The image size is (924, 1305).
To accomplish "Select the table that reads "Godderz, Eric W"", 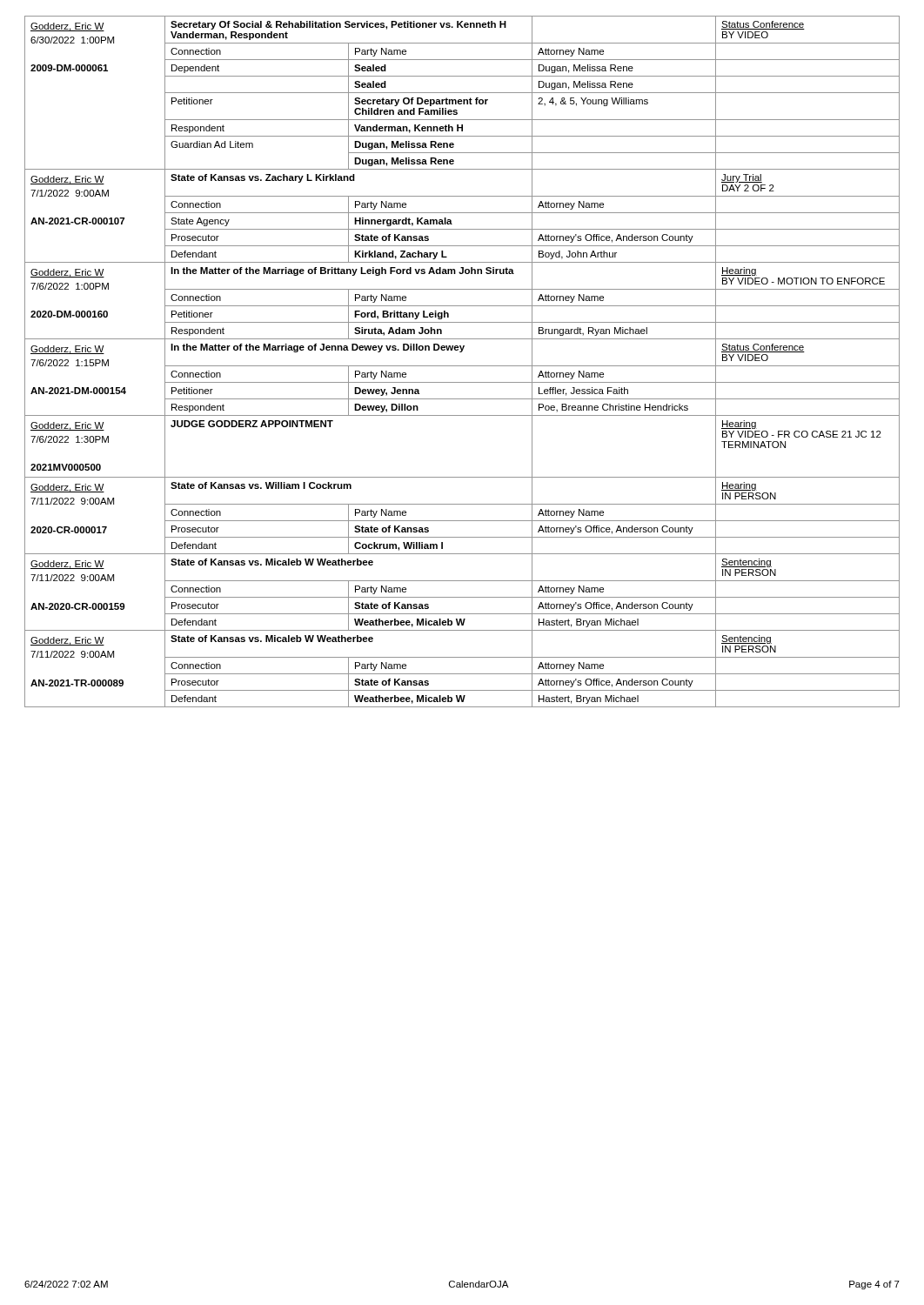I will (x=462, y=362).
